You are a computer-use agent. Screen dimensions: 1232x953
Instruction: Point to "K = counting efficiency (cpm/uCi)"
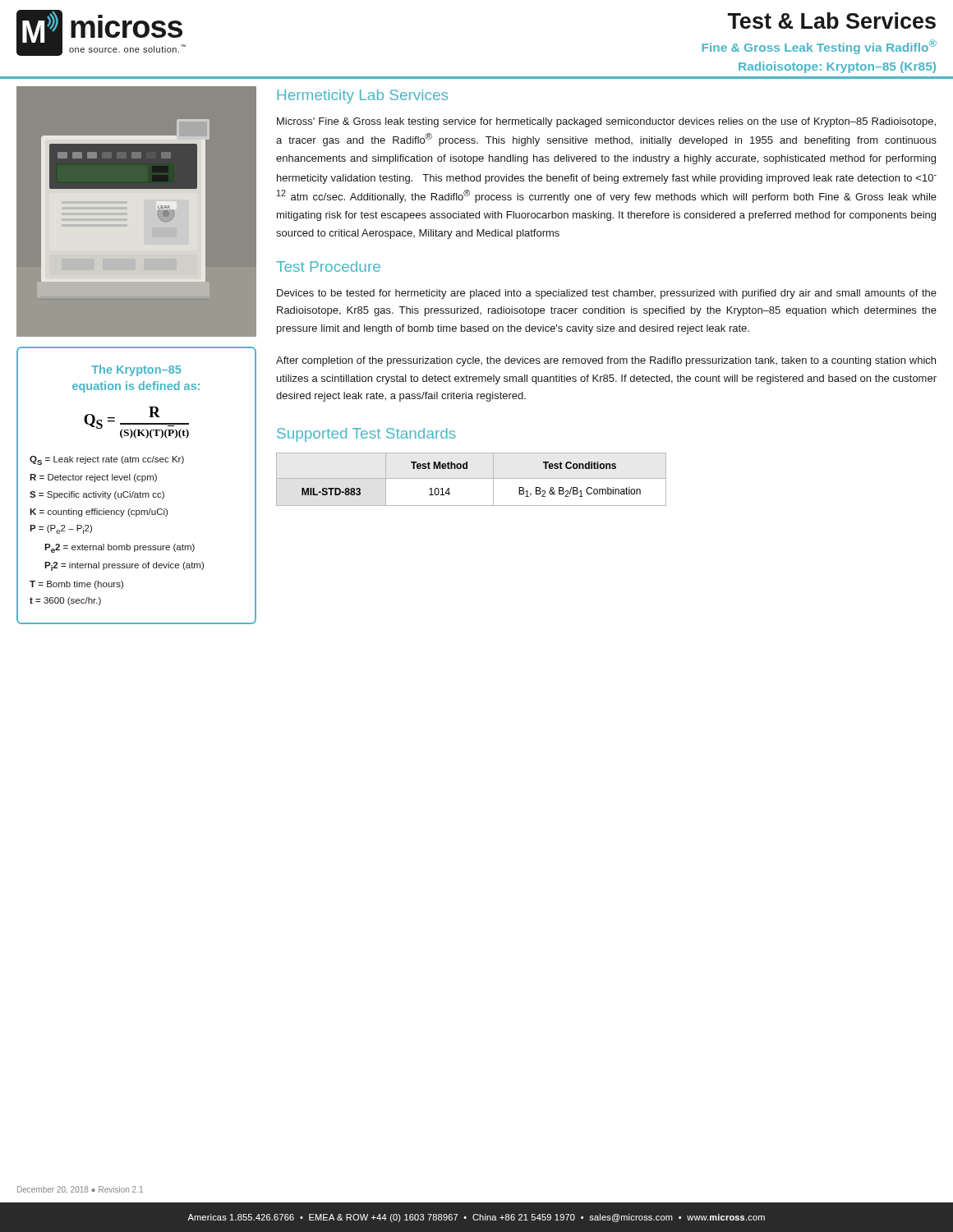coord(99,511)
